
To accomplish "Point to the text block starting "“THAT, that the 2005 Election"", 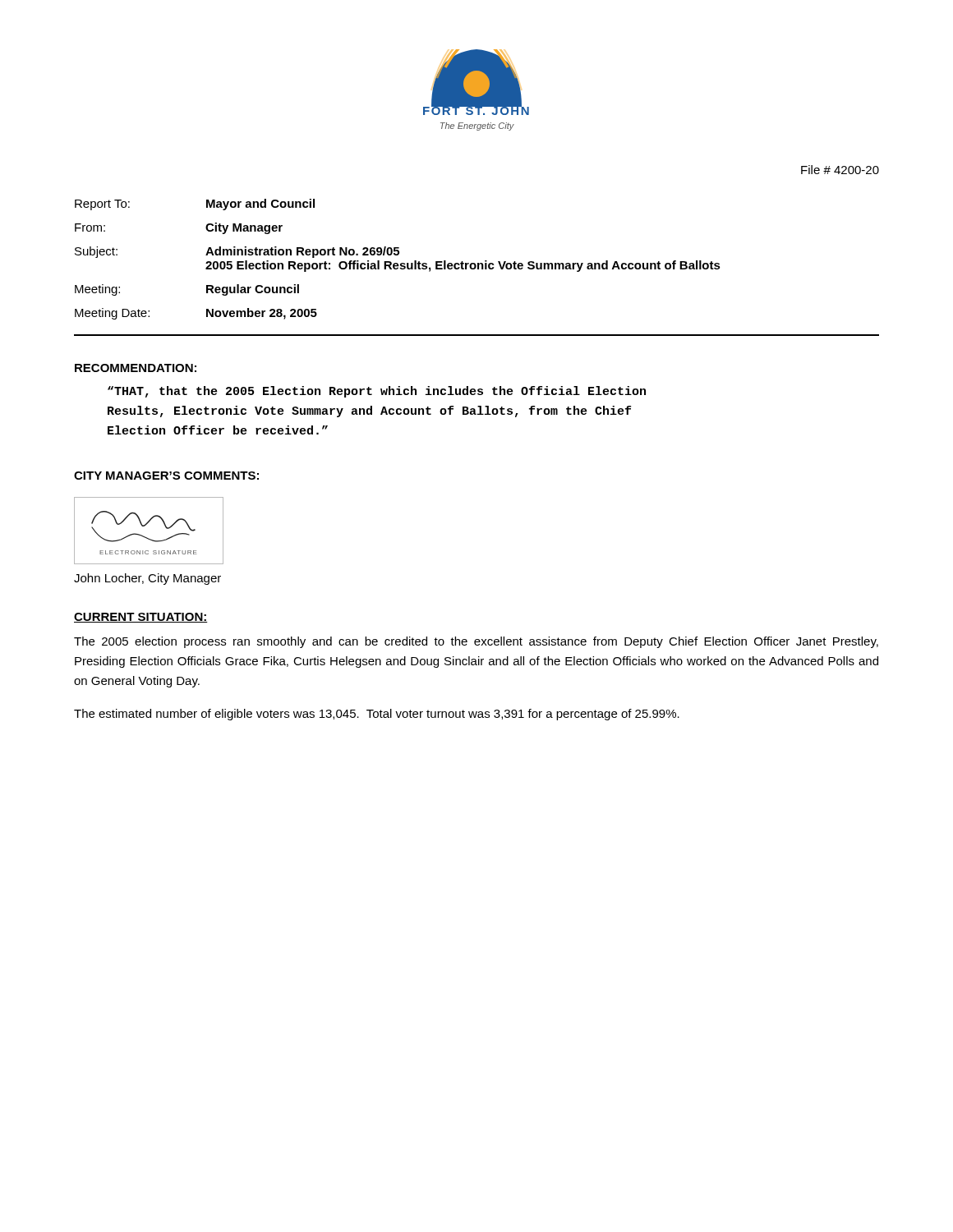I will click(377, 412).
